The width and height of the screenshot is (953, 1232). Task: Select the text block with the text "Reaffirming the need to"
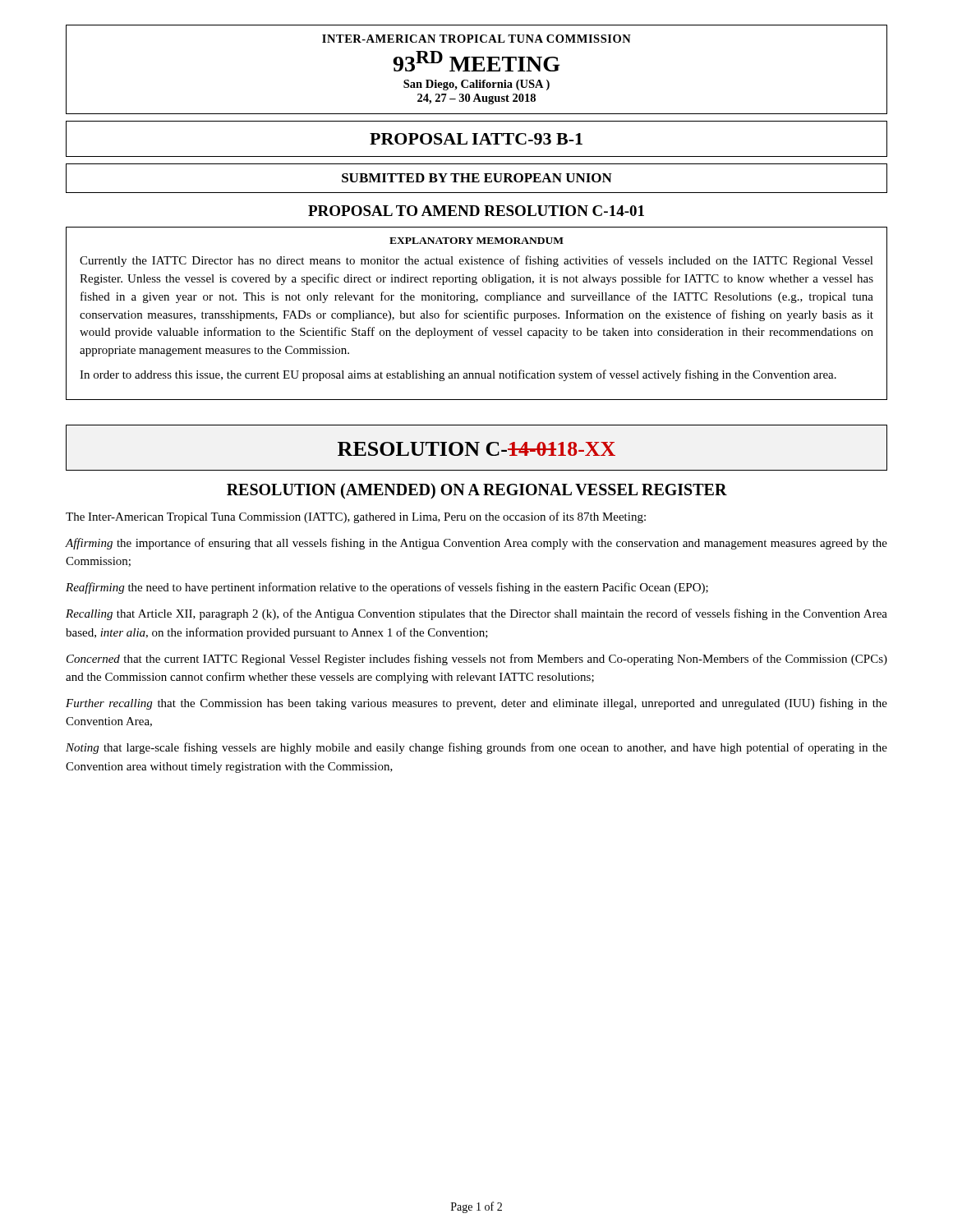tap(387, 587)
